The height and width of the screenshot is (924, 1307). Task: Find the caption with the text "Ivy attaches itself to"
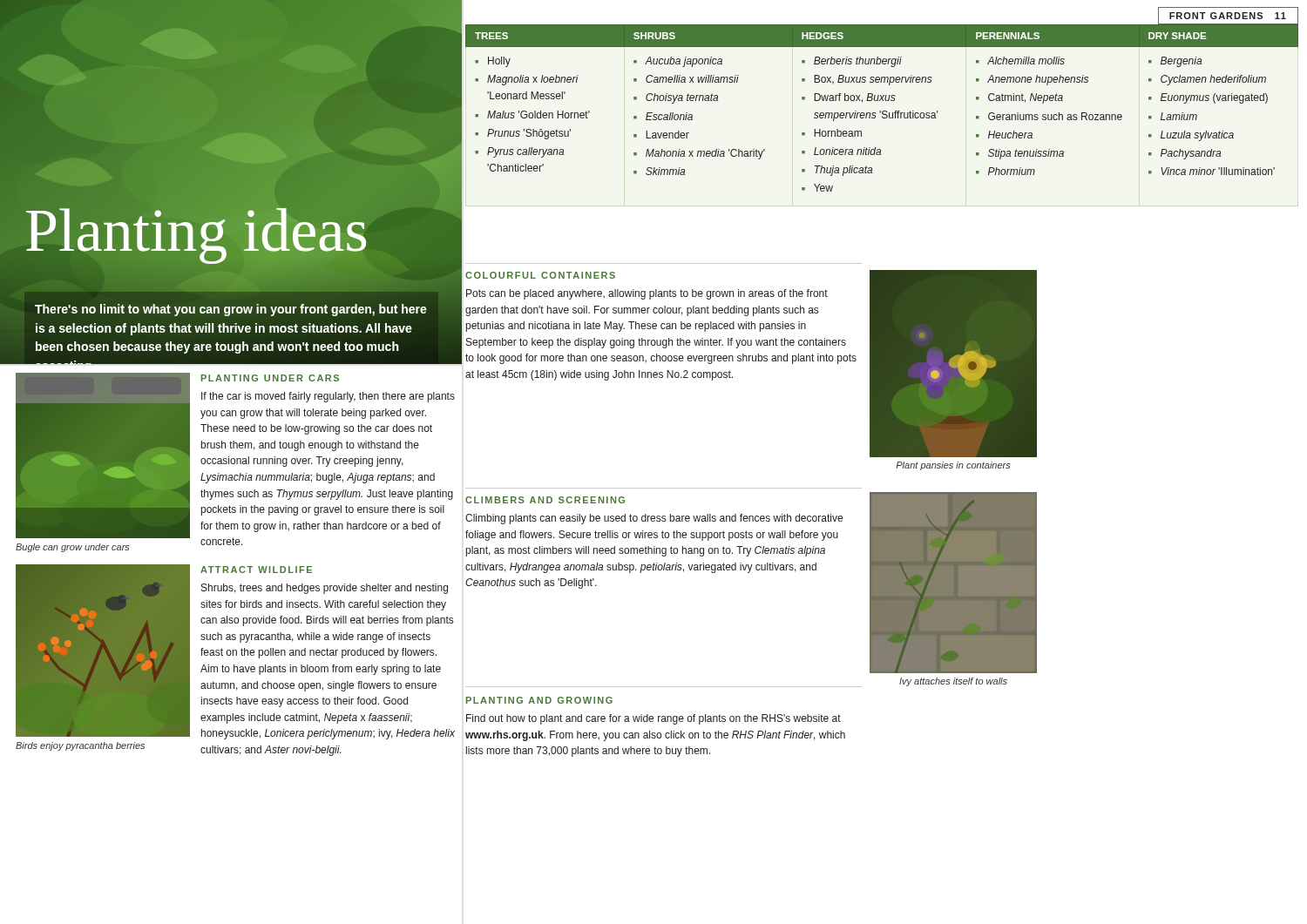953,681
